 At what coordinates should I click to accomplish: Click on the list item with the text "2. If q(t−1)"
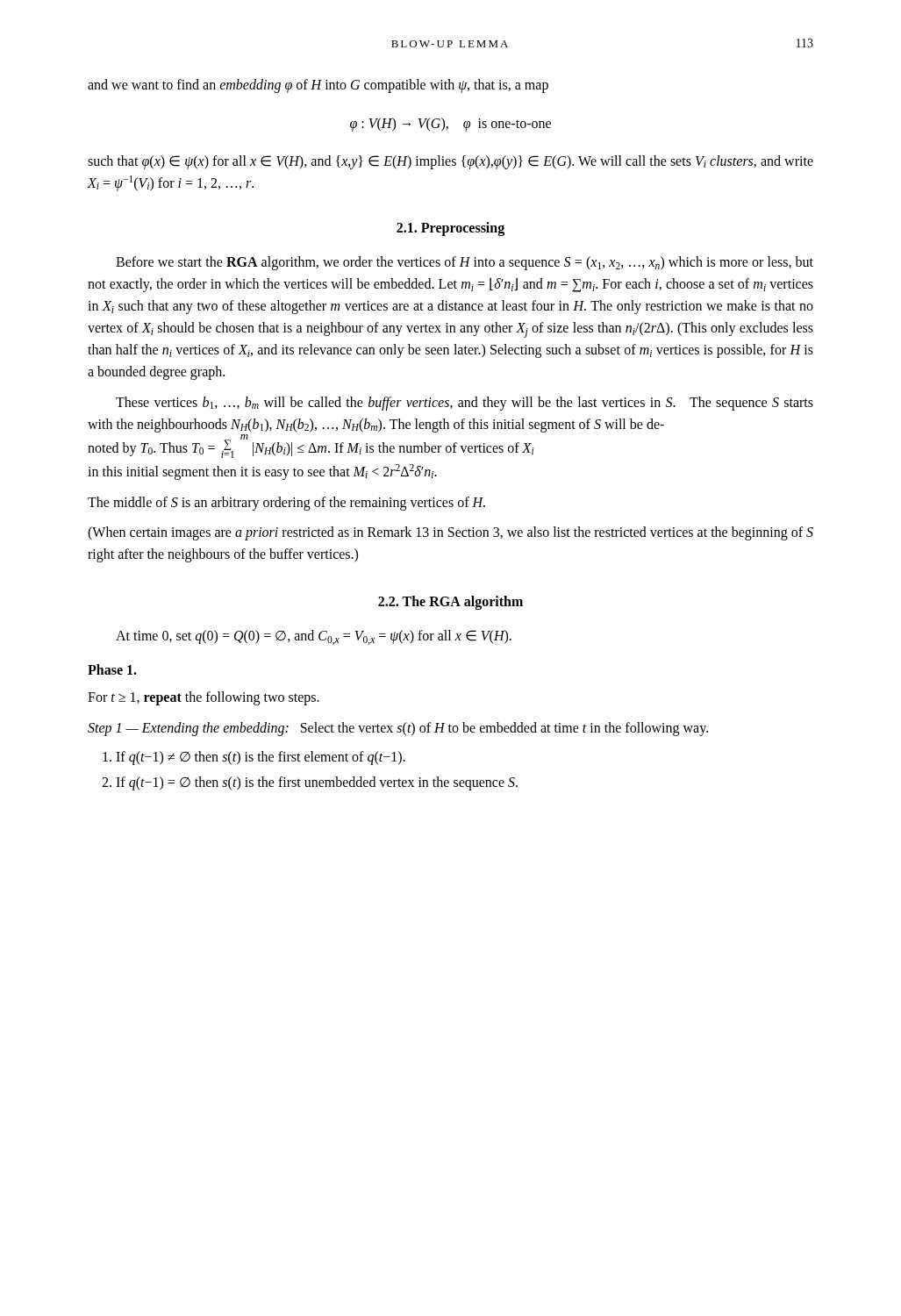click(310, 782)
